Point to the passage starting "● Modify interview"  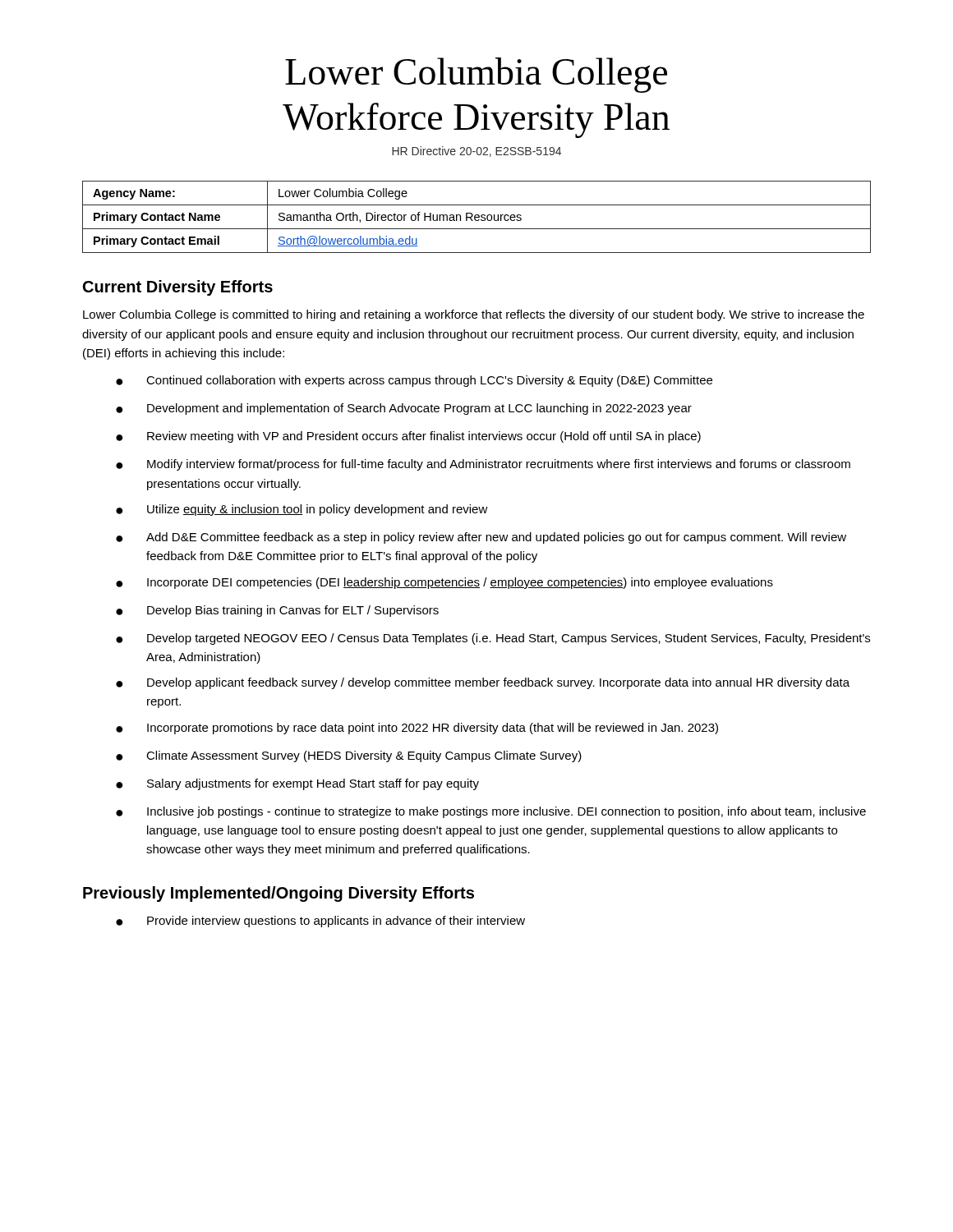coord(493,474)
